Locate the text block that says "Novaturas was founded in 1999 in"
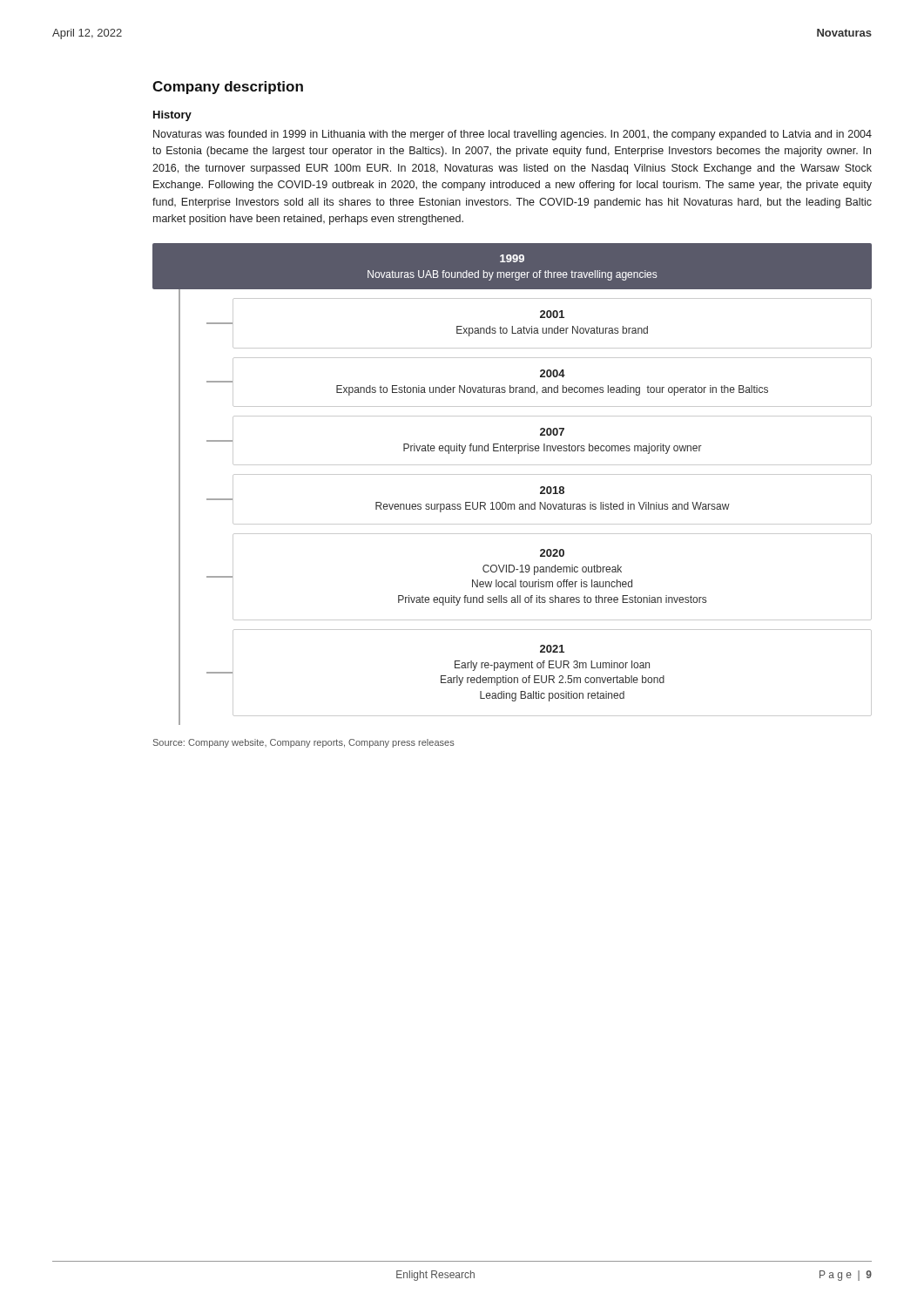Image resolution: width=924 pixels, height=1307 pixels. [x=512, y=176]
